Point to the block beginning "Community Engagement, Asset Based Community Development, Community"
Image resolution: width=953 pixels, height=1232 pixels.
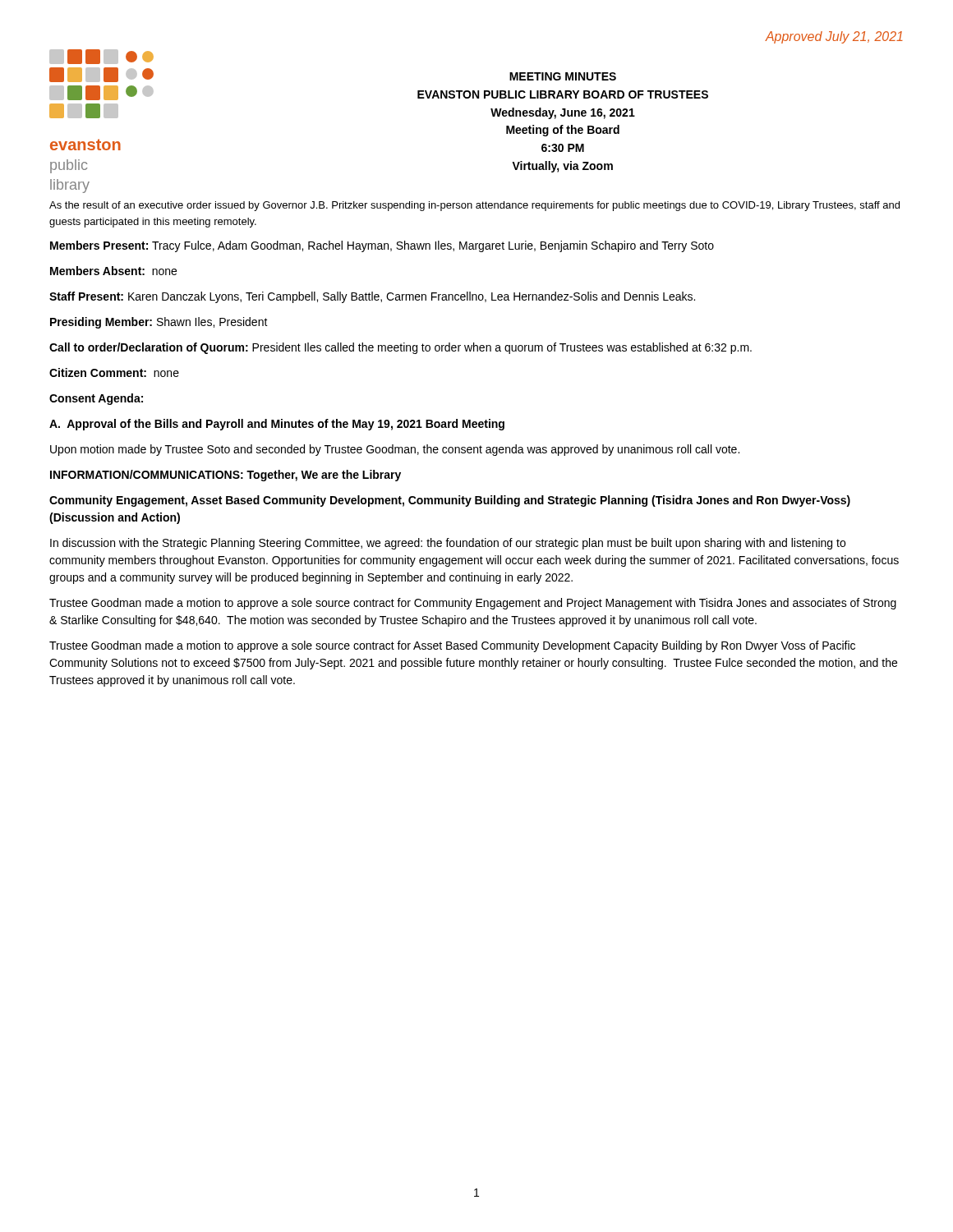tap(476, 590)
